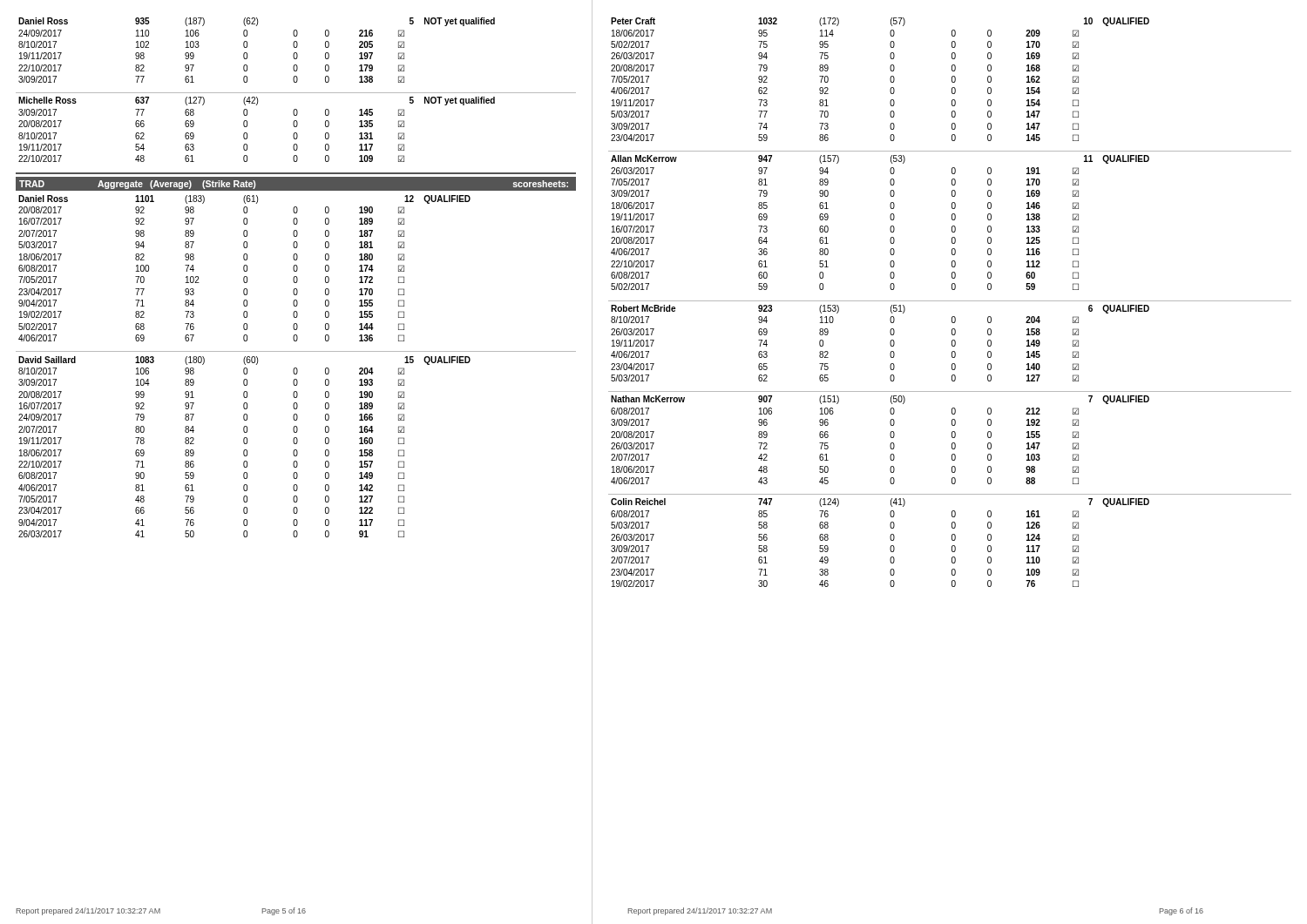Image resolution: width=1307 pixels, height=924 pixels.
Task: Click on the table containing "Nathan McKerrow"
Action: (x=950, y=440)
